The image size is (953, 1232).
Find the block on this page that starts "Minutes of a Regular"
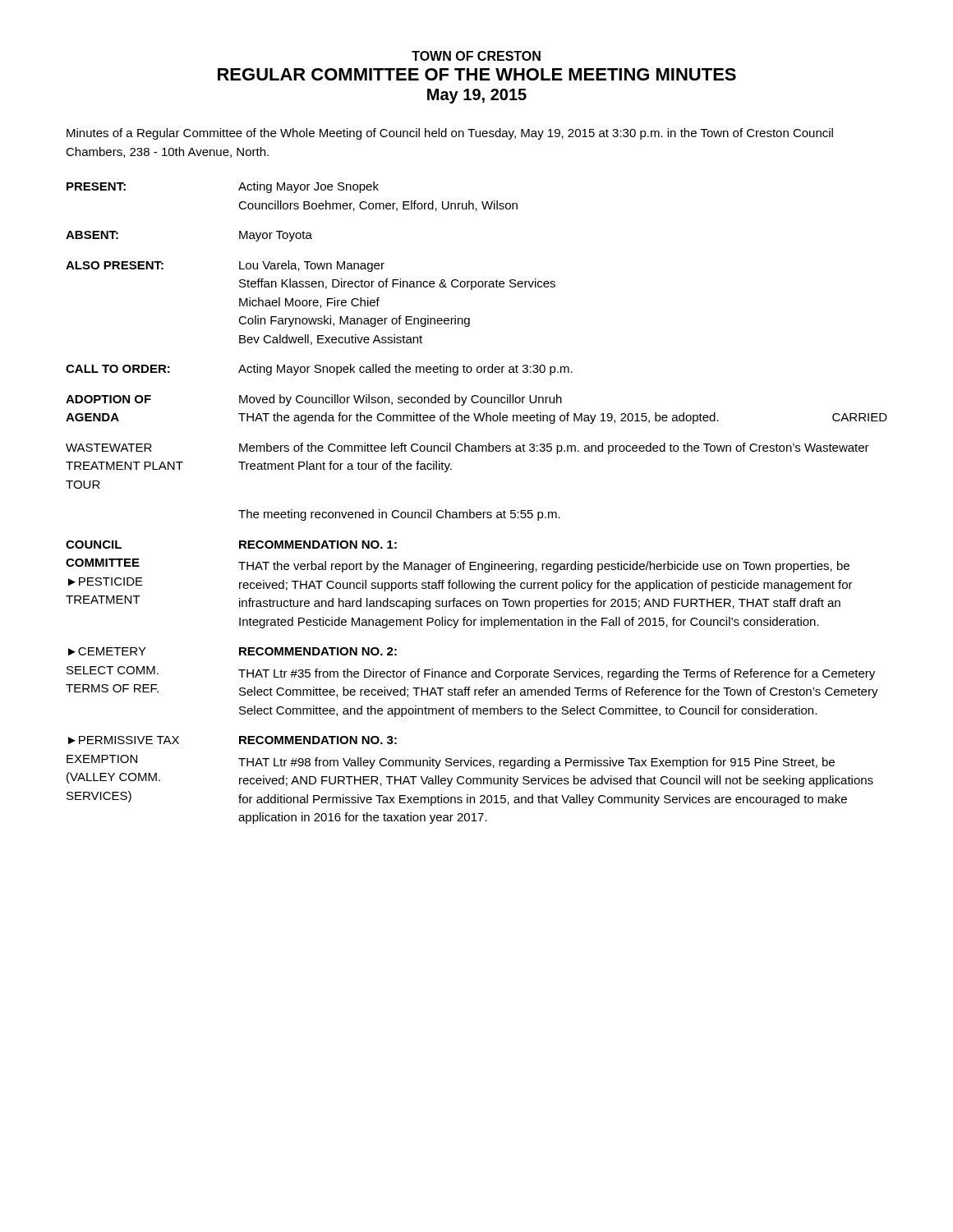point(450,142)
